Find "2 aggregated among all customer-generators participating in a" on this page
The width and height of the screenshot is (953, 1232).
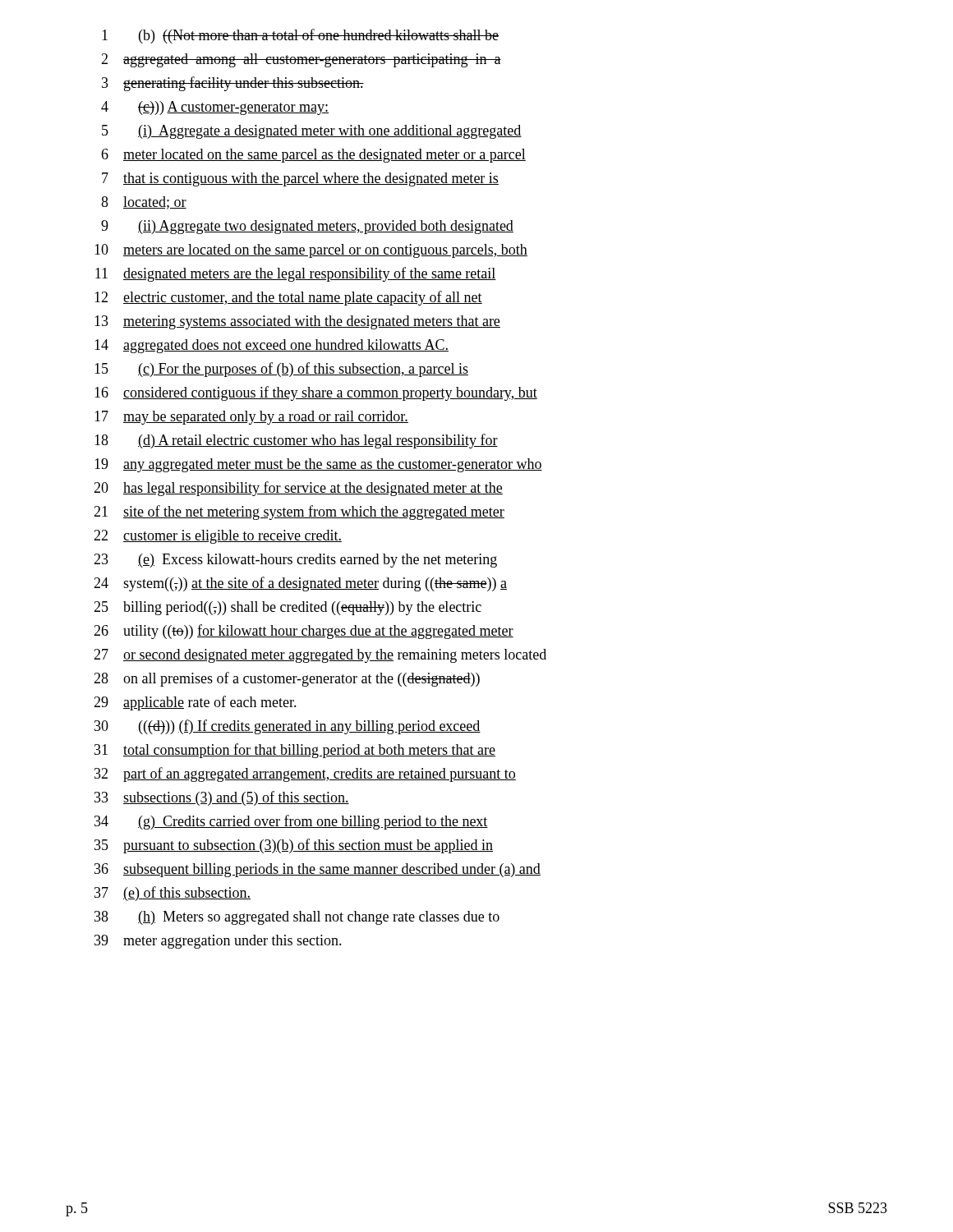tap(476, 60)
